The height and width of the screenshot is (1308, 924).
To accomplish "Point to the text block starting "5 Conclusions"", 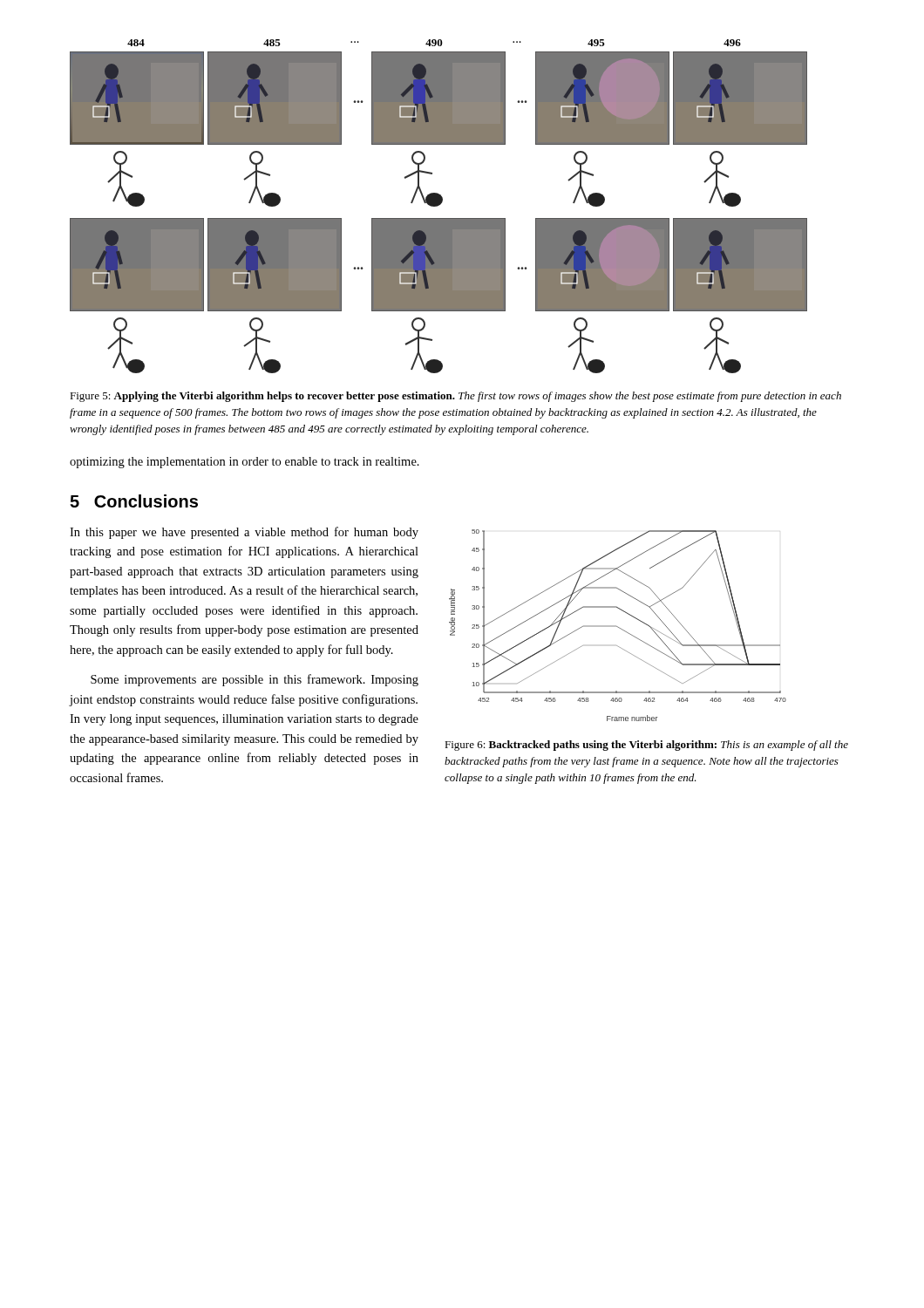I will (x=134, y=501).
